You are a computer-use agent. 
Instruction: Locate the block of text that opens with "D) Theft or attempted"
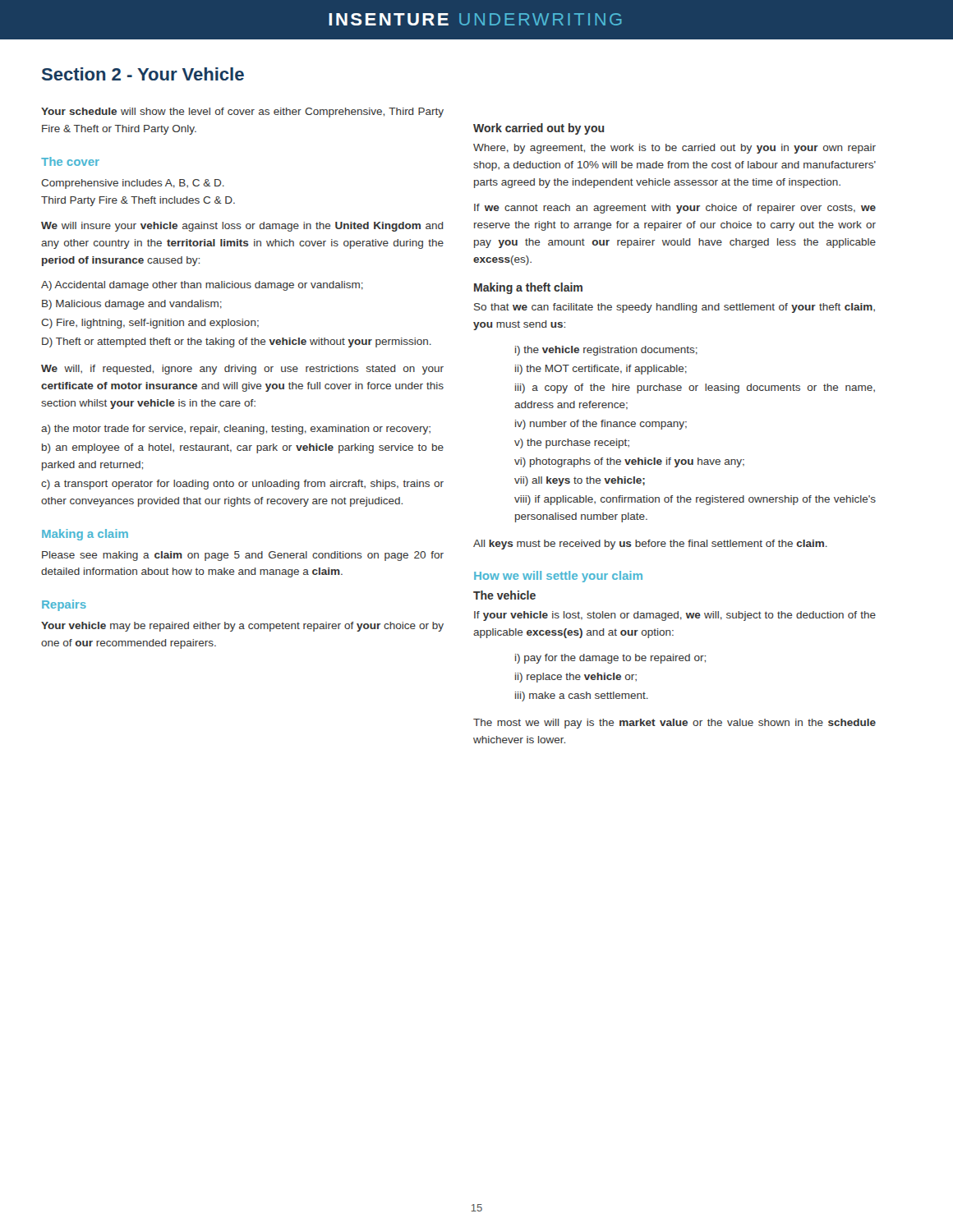[236, 341]
